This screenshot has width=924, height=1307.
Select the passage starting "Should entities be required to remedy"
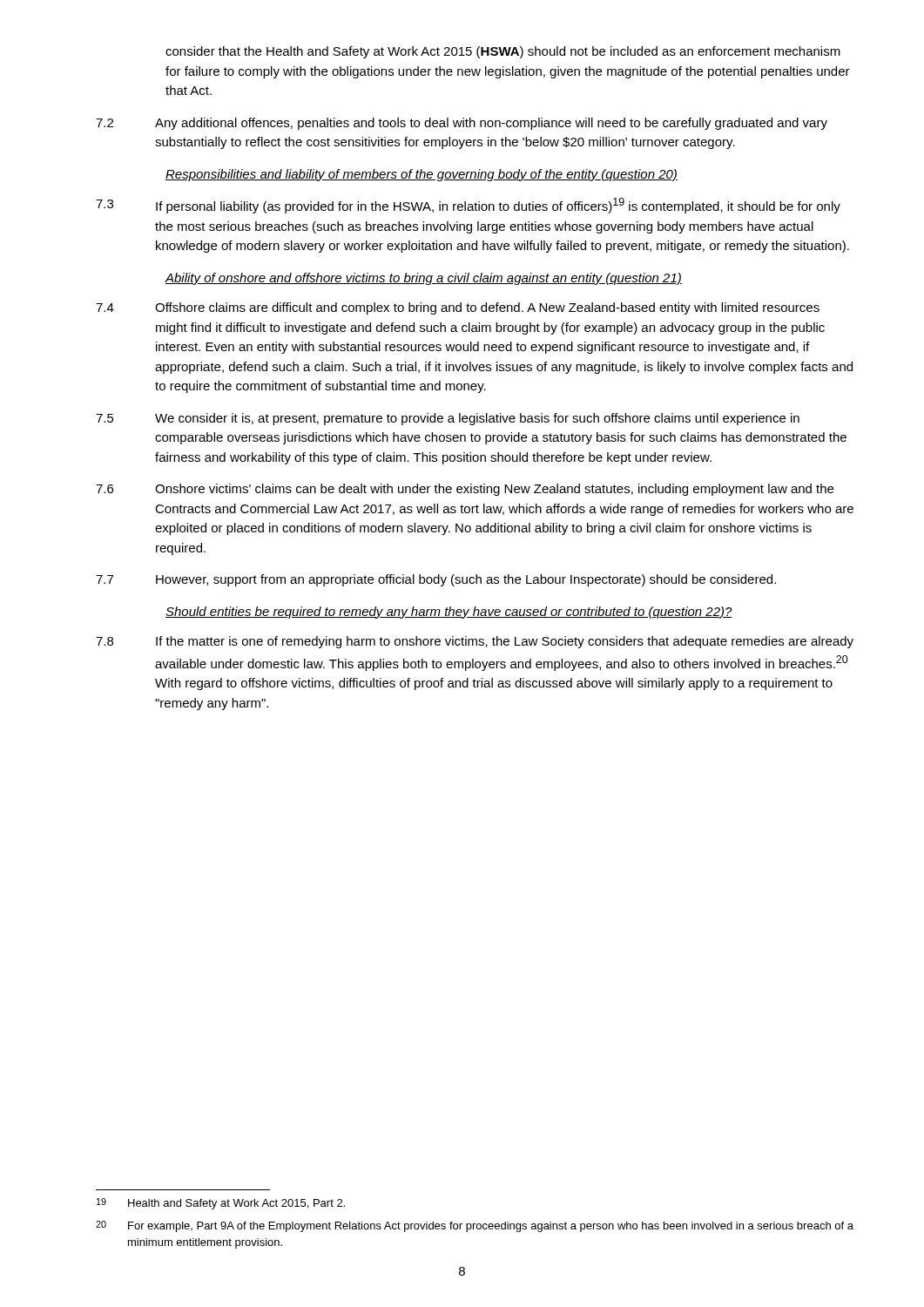449,611
